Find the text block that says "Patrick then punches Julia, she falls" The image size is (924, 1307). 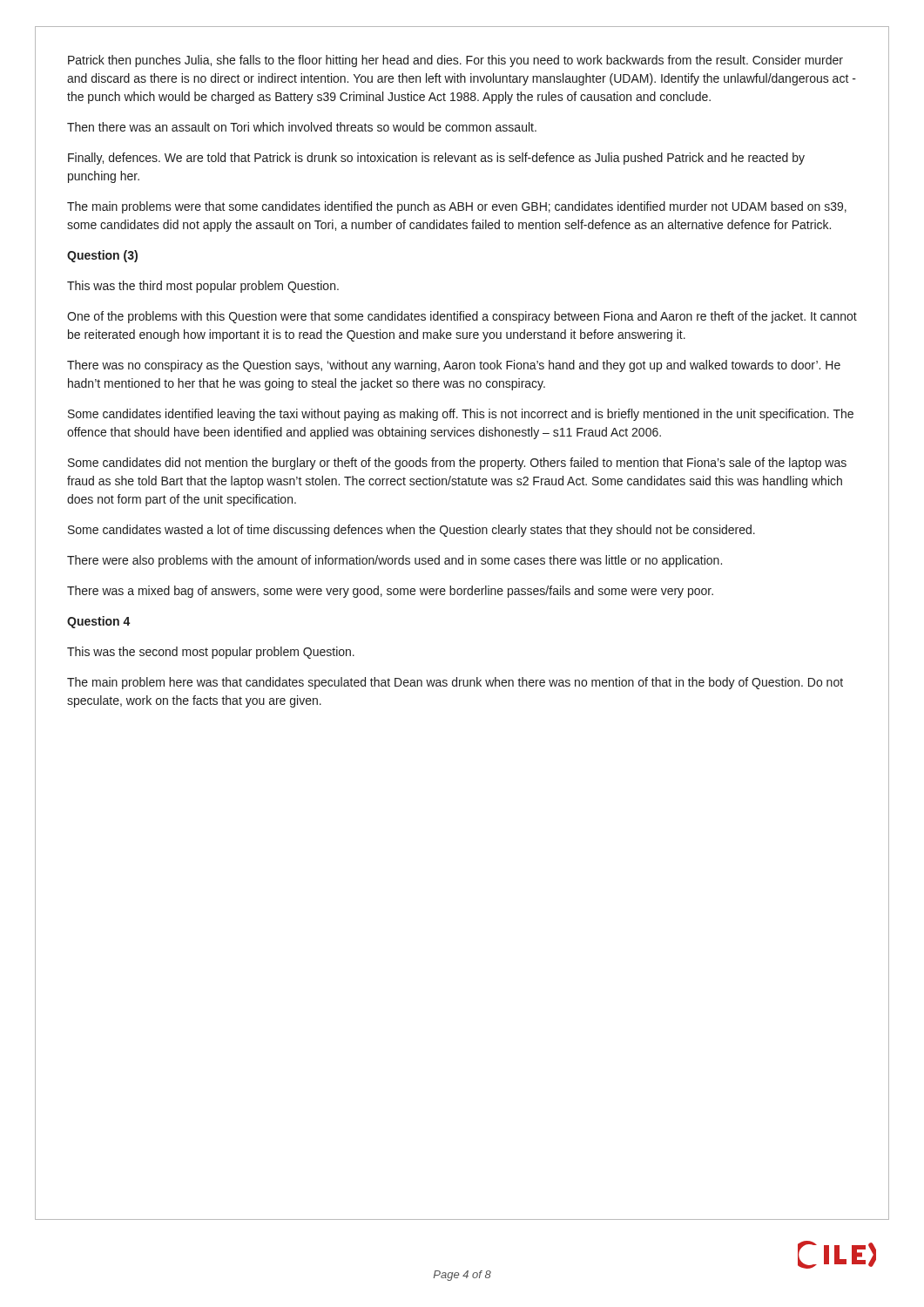(x=461, y=78)
